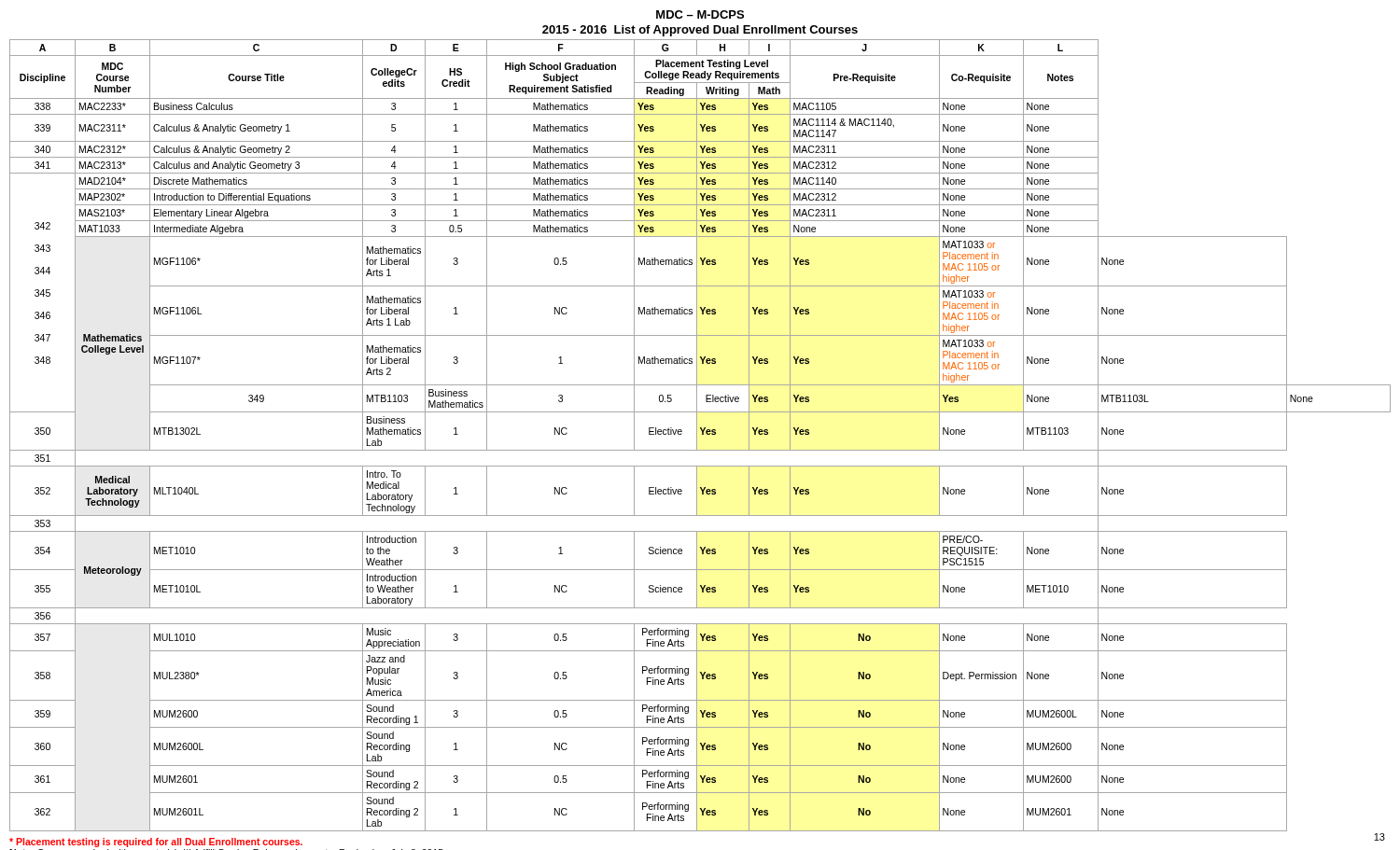This screenshot has height=850, width=1400.
Task: Where is the passage that starts "Placement testing is required for all Dual Enrollment"?
Action: tap(156, 842)
